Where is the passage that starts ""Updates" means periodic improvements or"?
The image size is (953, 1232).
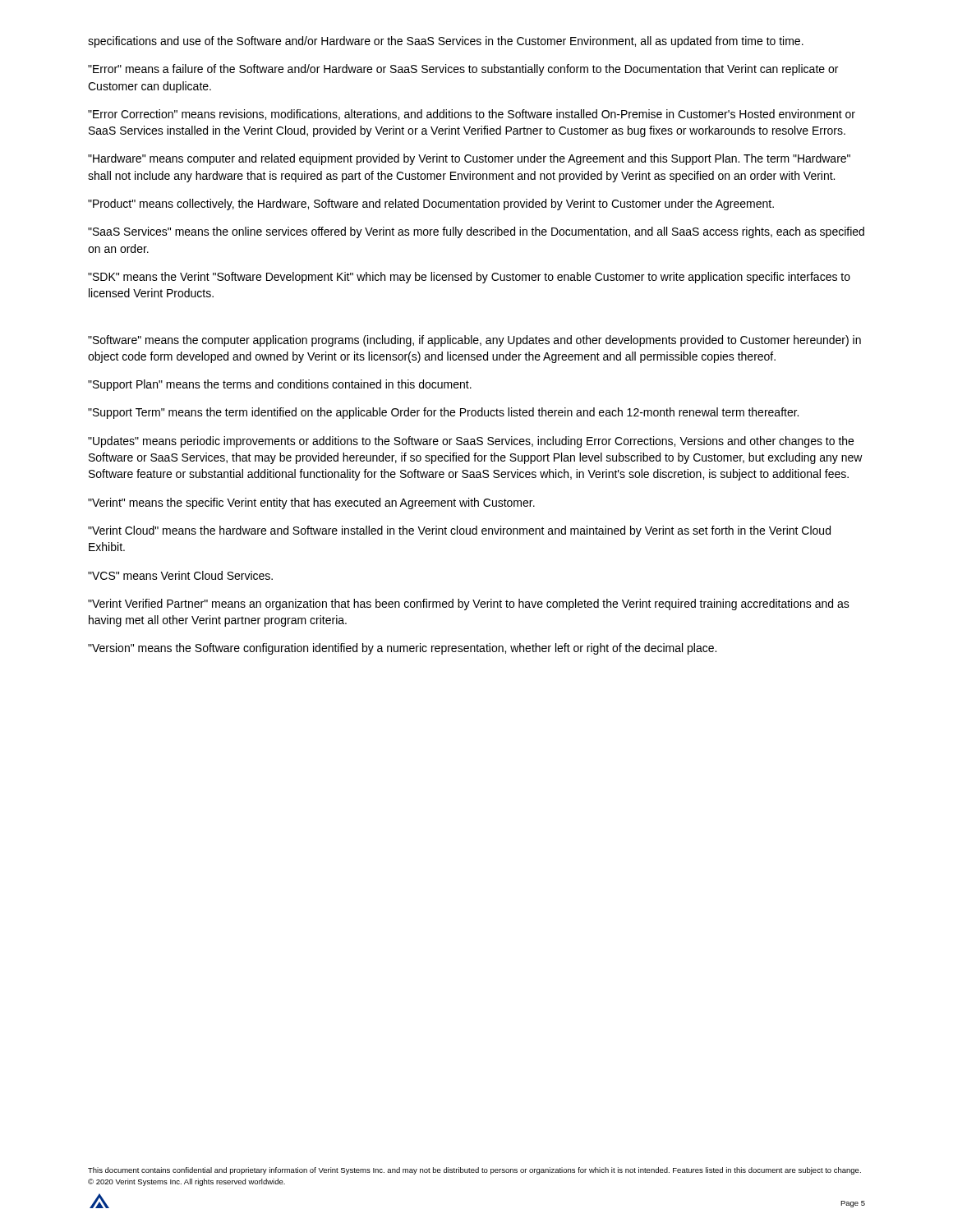coord(475,458)
